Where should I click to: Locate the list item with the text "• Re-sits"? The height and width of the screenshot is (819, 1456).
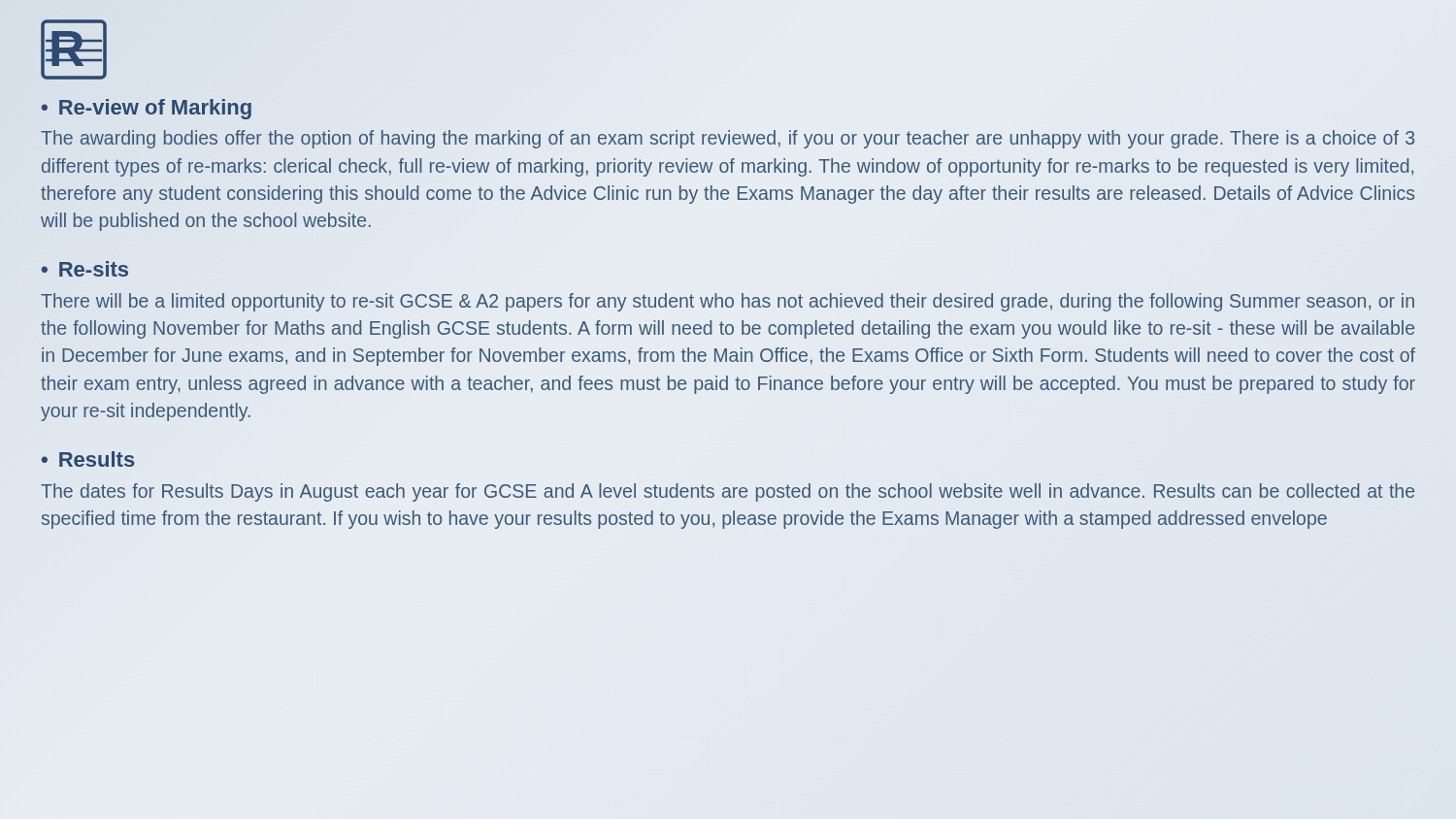coord(85,270)
